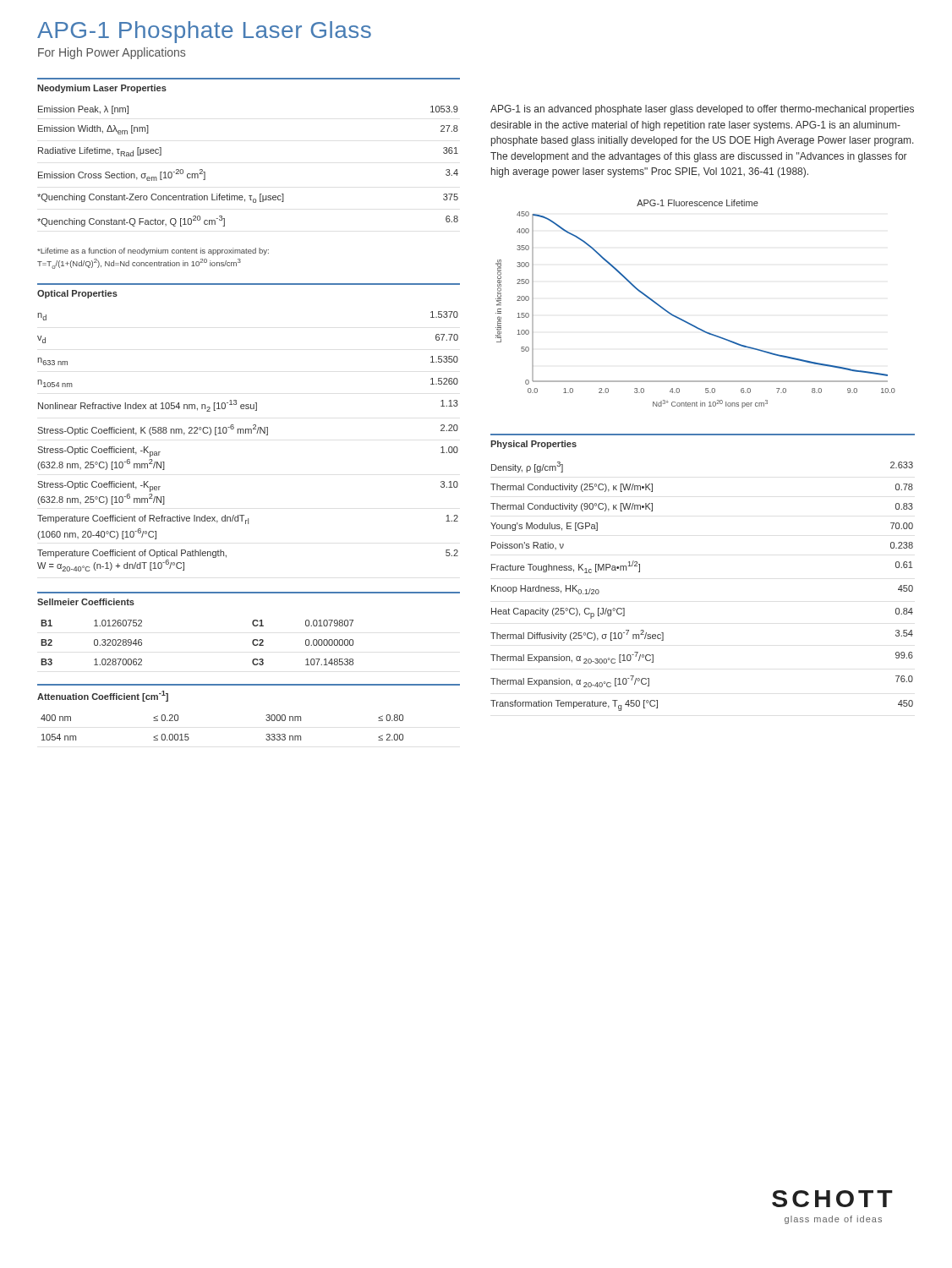This screenshot has height=1268, width=952.
Task: Locate the text starting "Lifetime as a function of"
Action: [x=153, y=258]
